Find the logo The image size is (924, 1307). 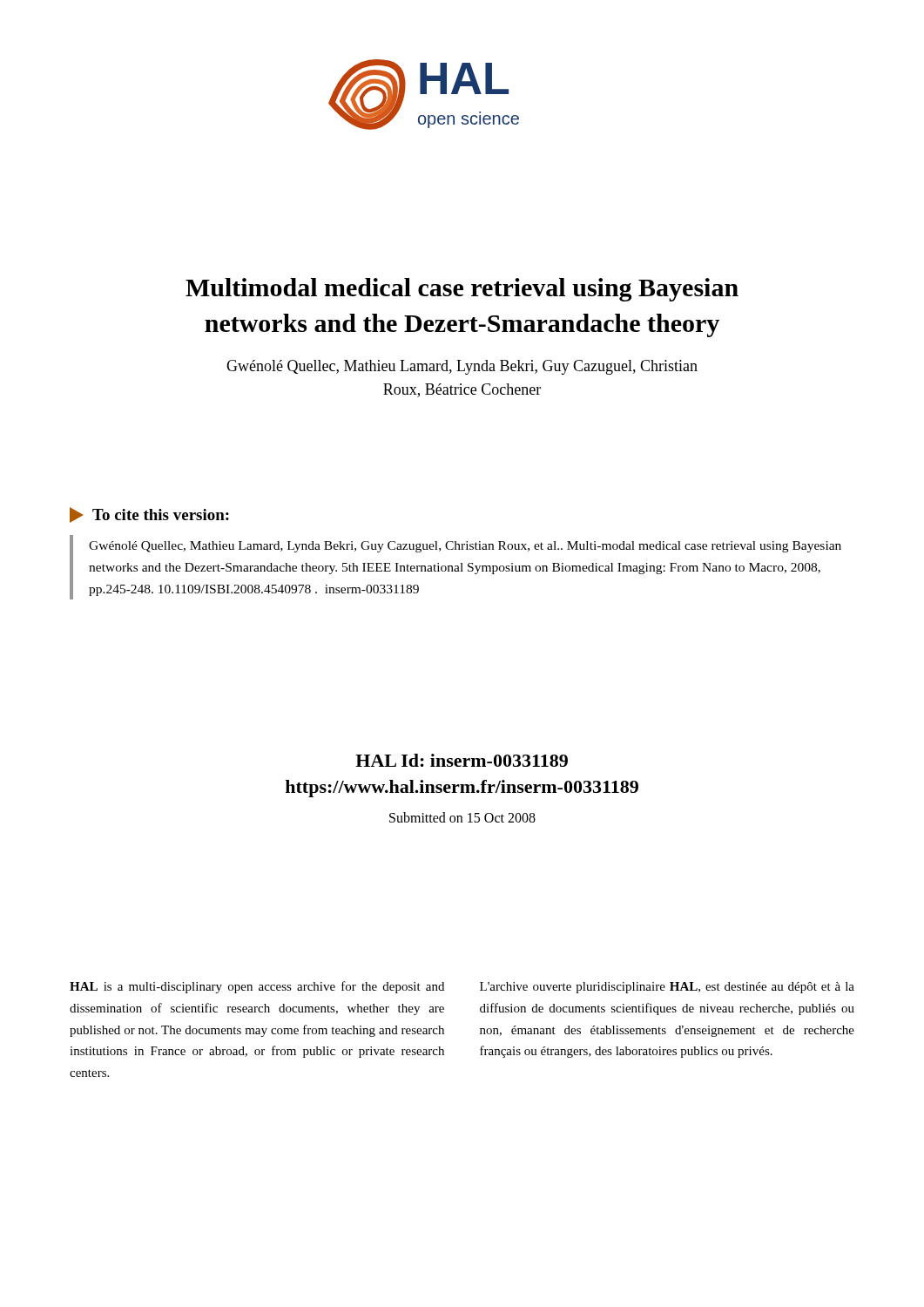tap(462, 98)
